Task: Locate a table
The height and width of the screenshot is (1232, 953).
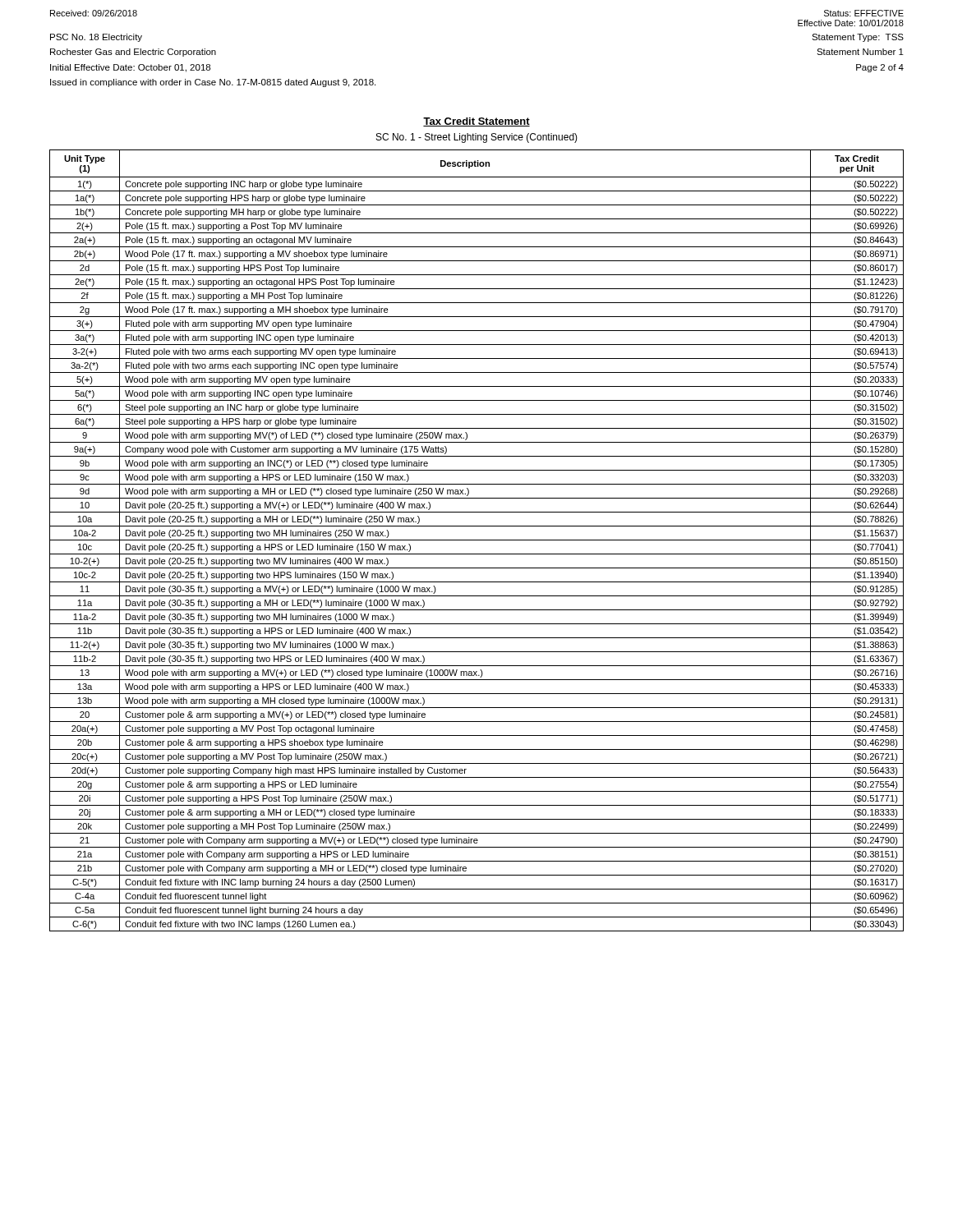Action: (x=476, y=540)
